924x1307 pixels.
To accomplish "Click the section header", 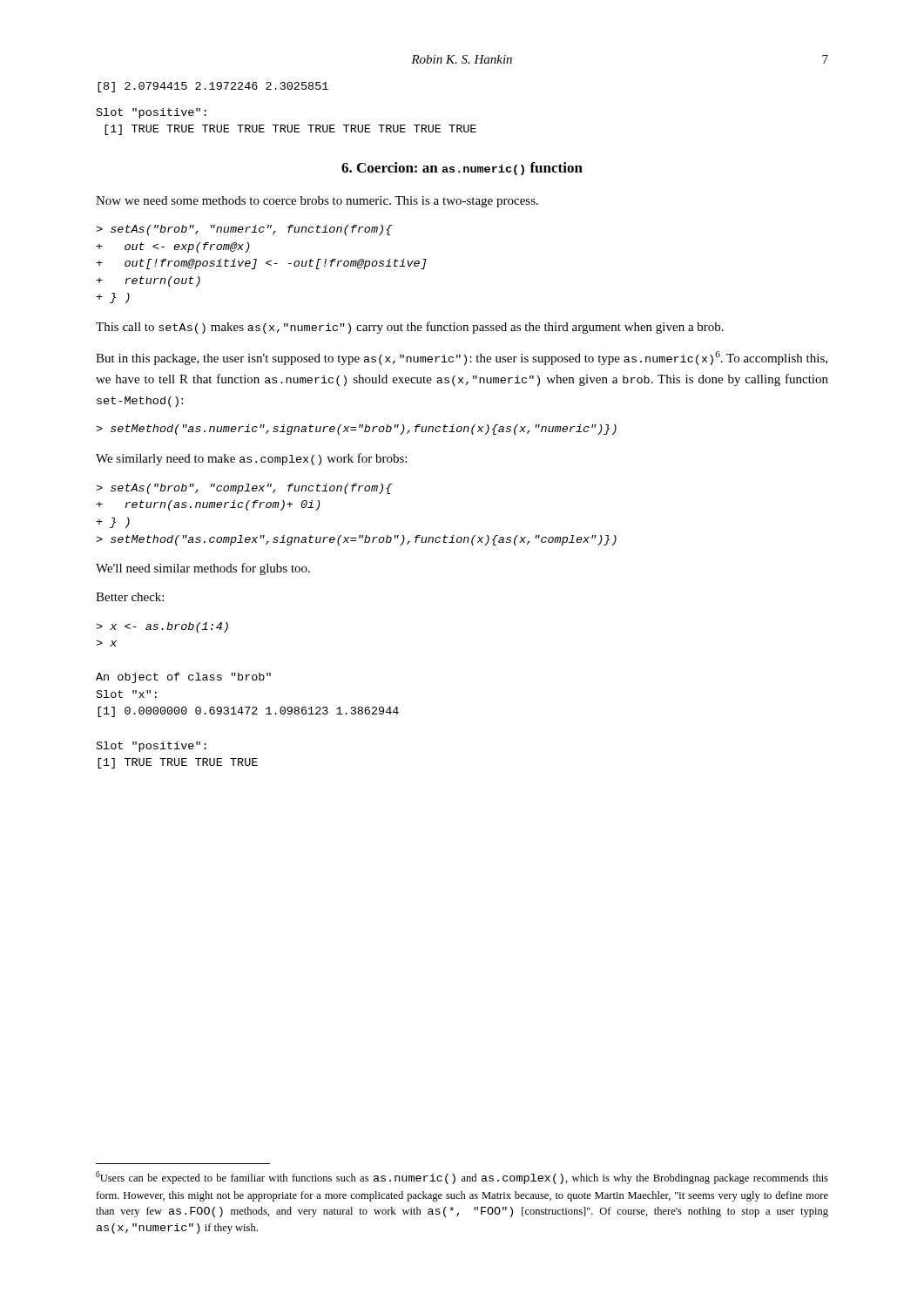I will tap(462, 167).
